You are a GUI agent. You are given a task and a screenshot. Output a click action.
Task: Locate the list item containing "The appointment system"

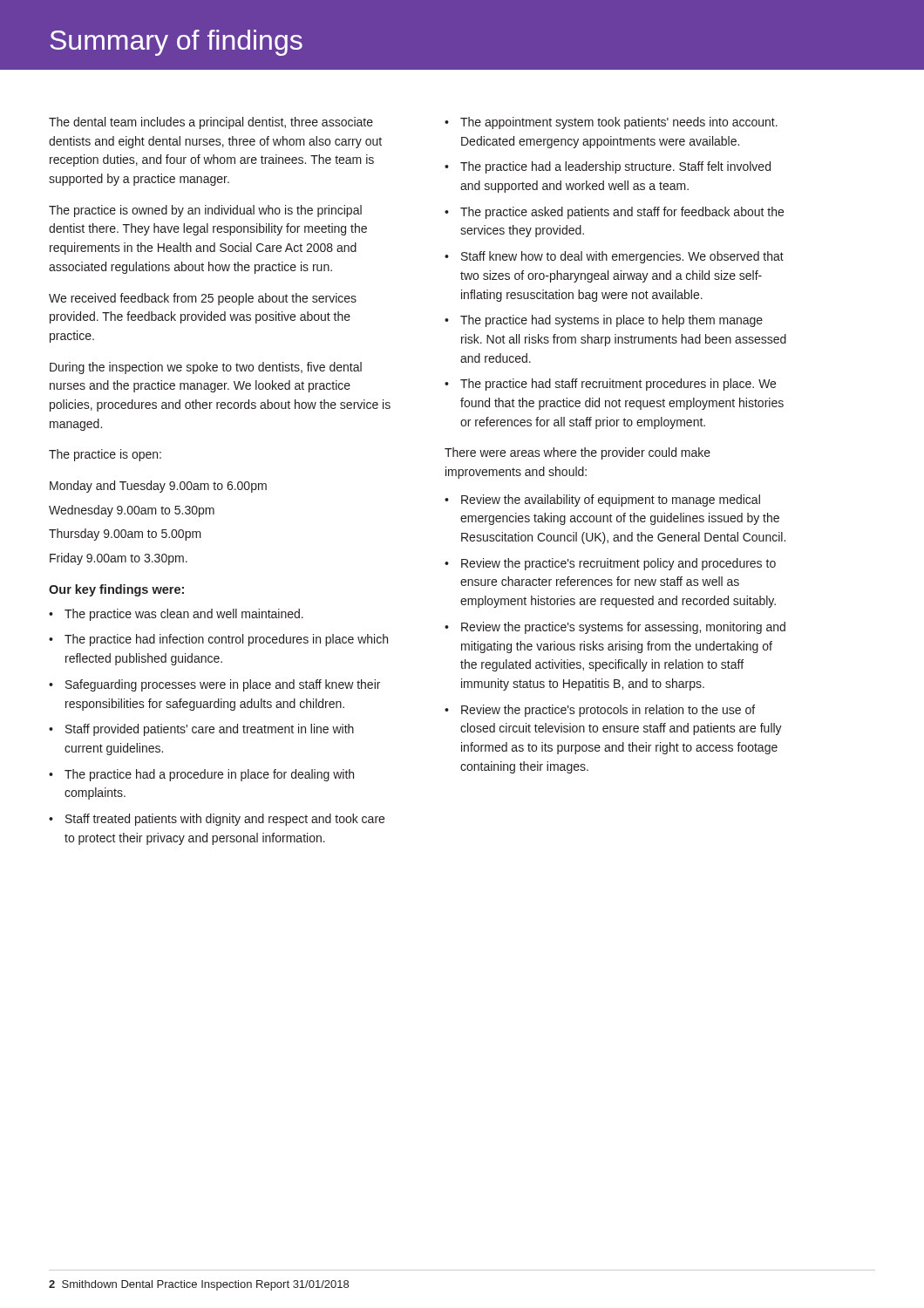coord(619,132)
